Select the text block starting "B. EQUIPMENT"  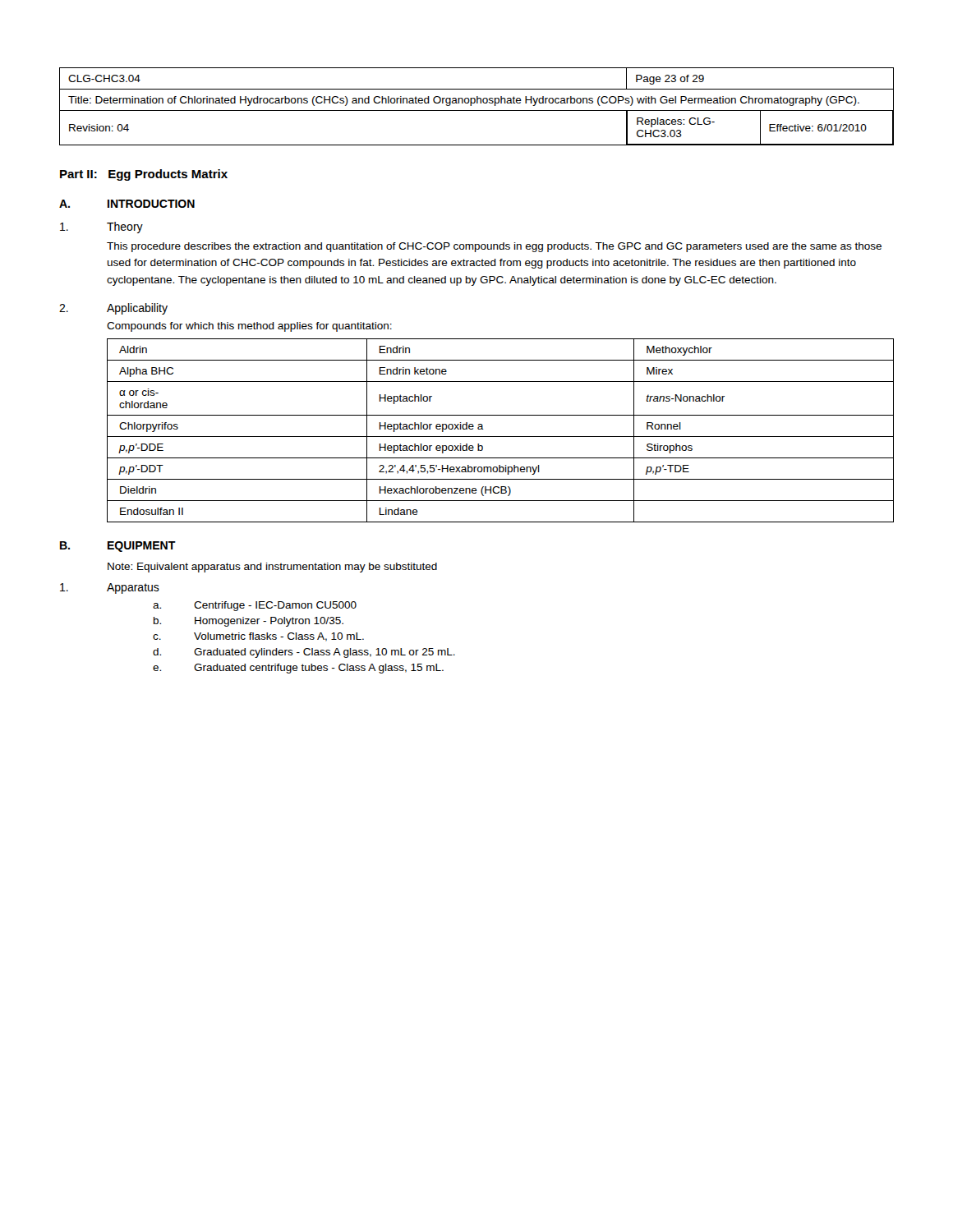[x=117, y=562]
